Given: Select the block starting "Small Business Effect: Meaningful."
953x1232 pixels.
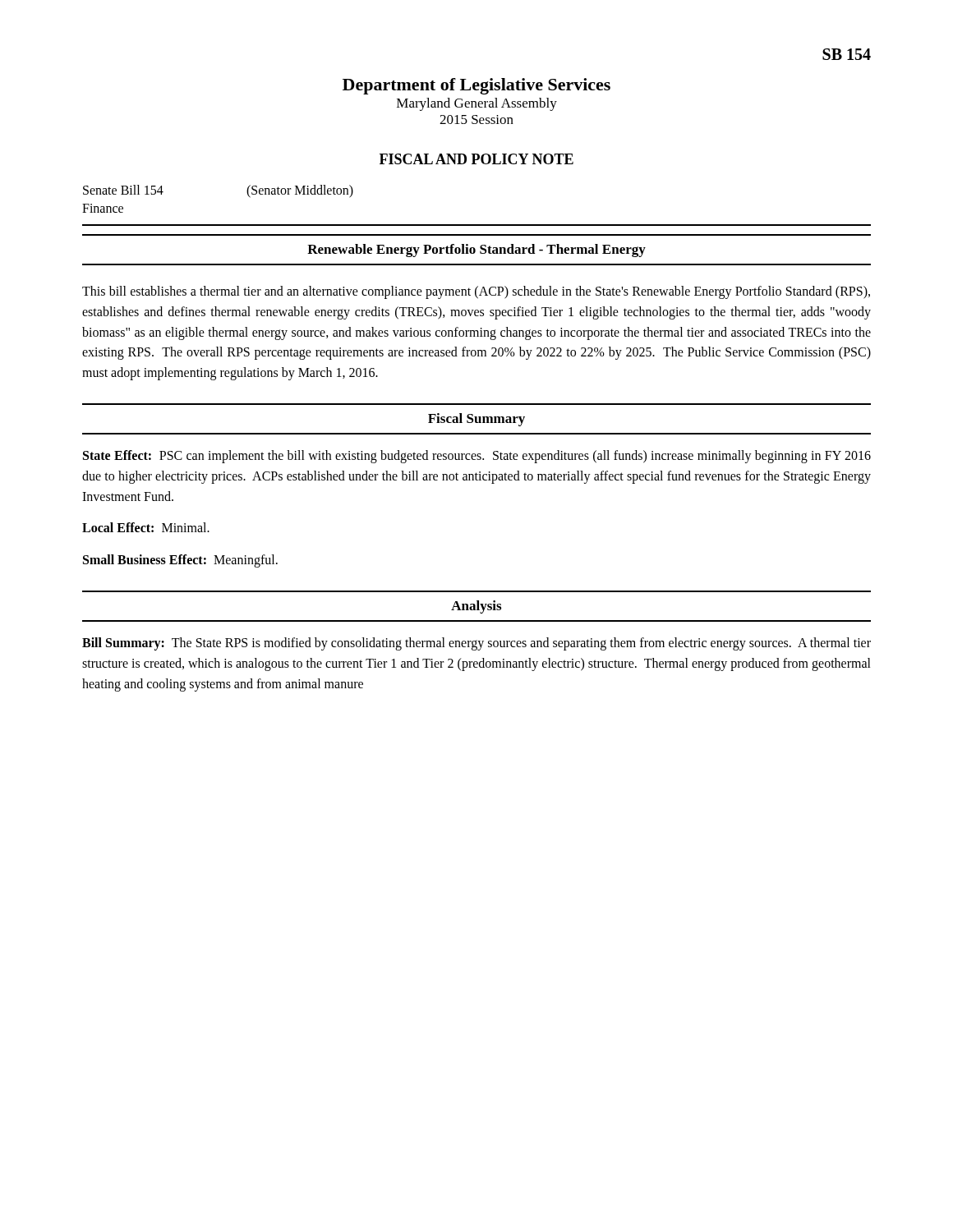Looking at the screenshot, I should click(180, 560).
